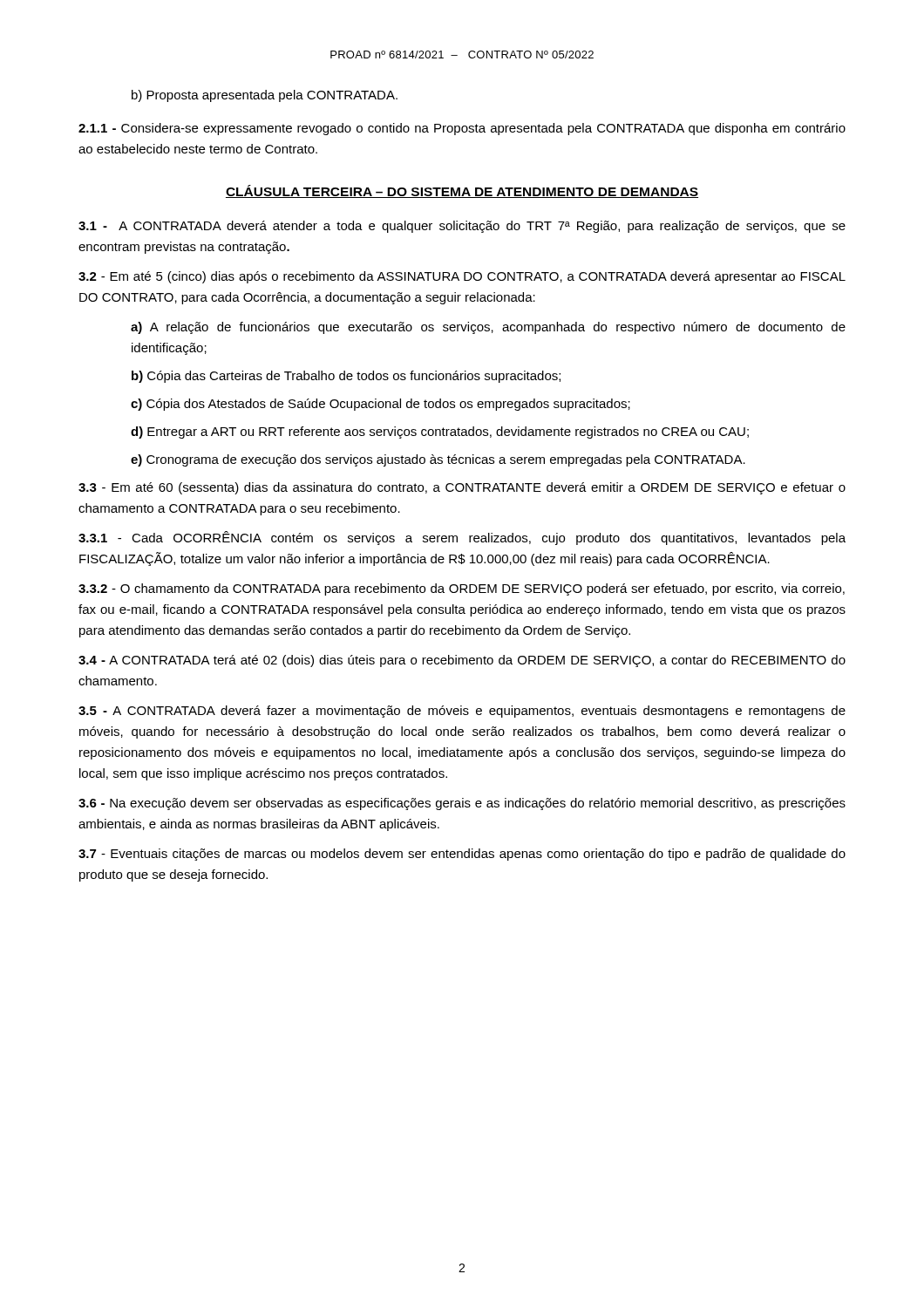This screenshot has width=924, height=1308.
Task: Select the element starting "7 - Eventuais citações de"
Action: (462, 863)
